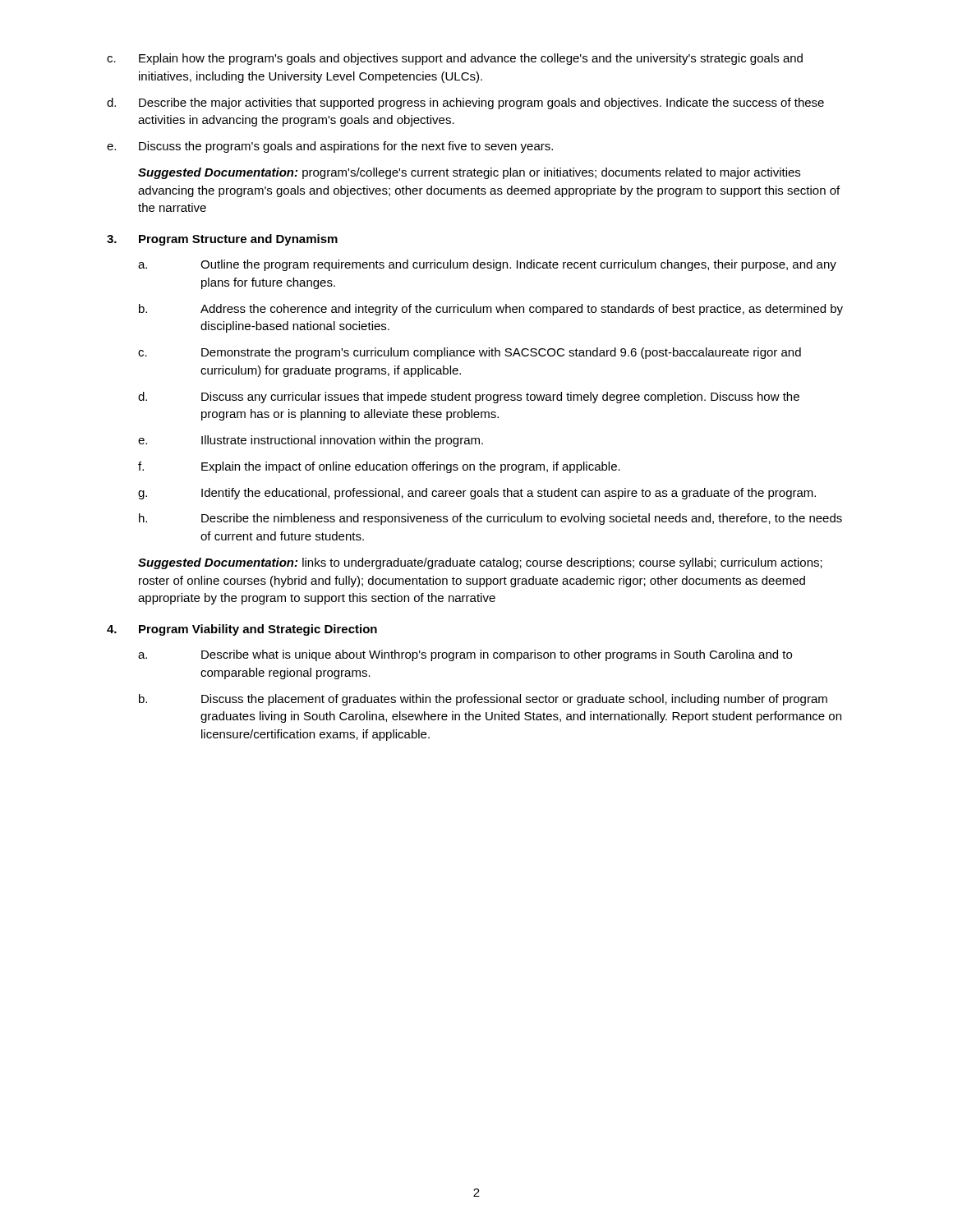Point to the block beginning "c. Explain how the program's goals and"

click(x=476, y=67)
